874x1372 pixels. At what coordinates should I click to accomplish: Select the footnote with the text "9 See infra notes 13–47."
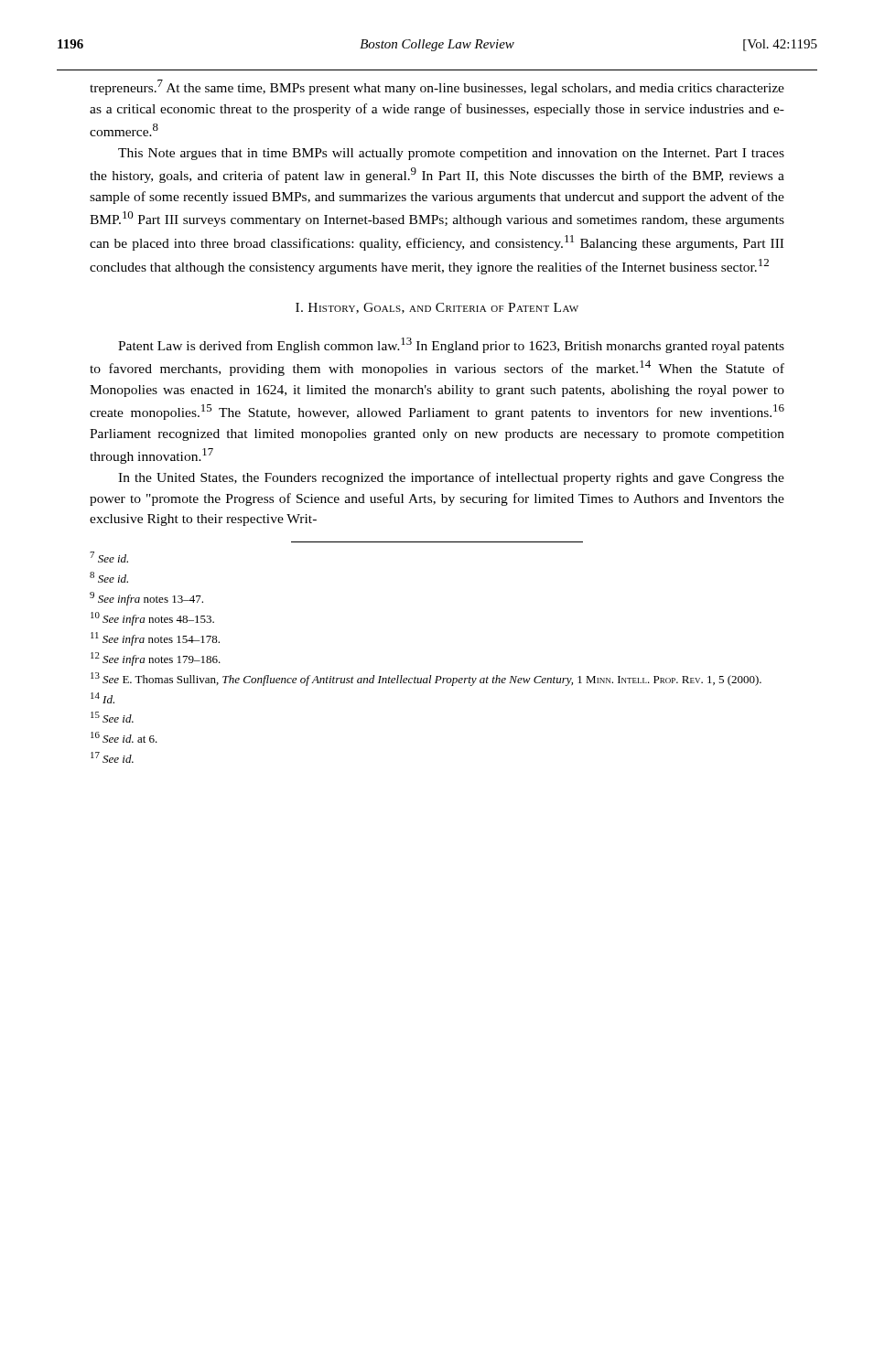point(146,599)
